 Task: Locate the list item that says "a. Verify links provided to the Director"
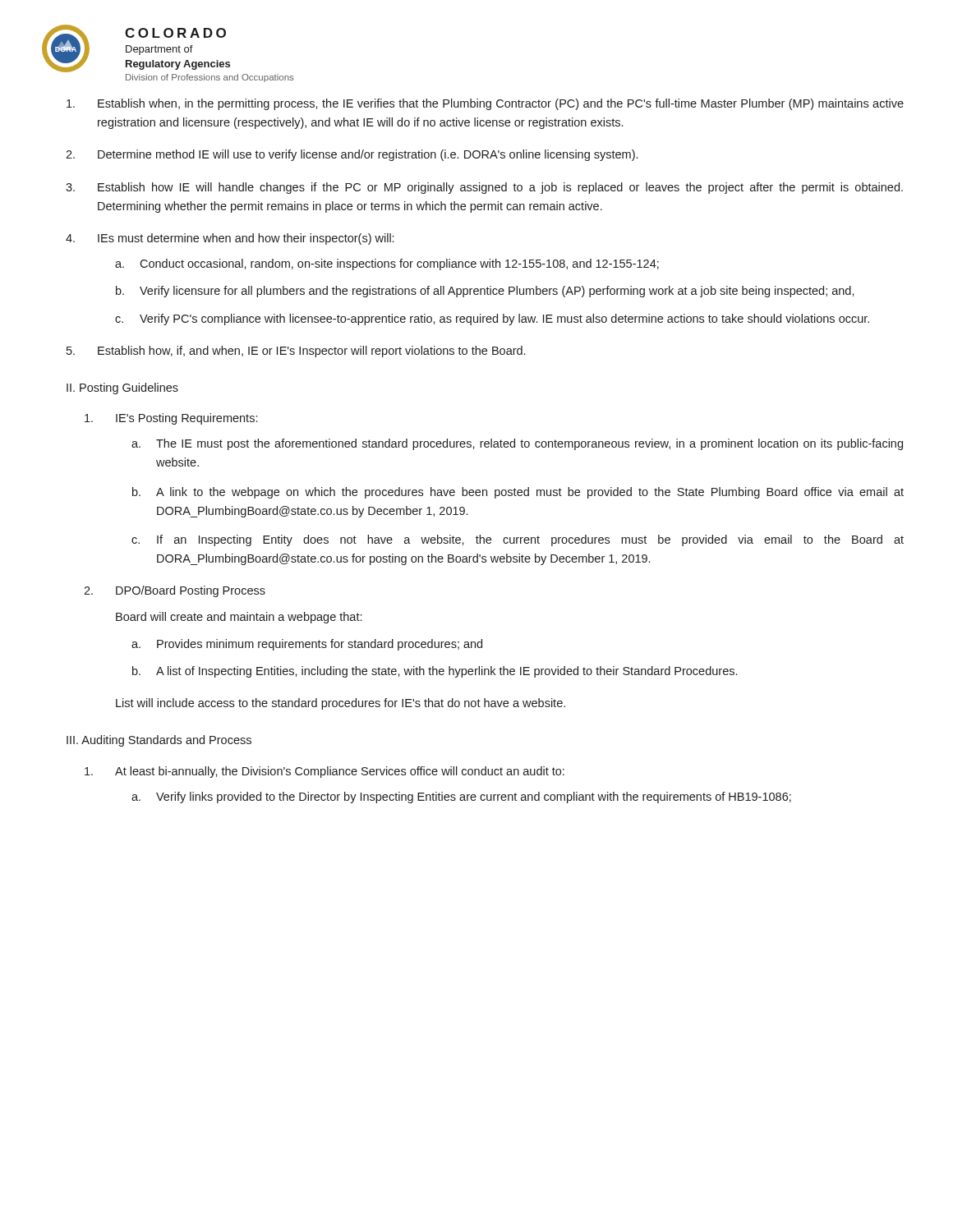(518, 797)
